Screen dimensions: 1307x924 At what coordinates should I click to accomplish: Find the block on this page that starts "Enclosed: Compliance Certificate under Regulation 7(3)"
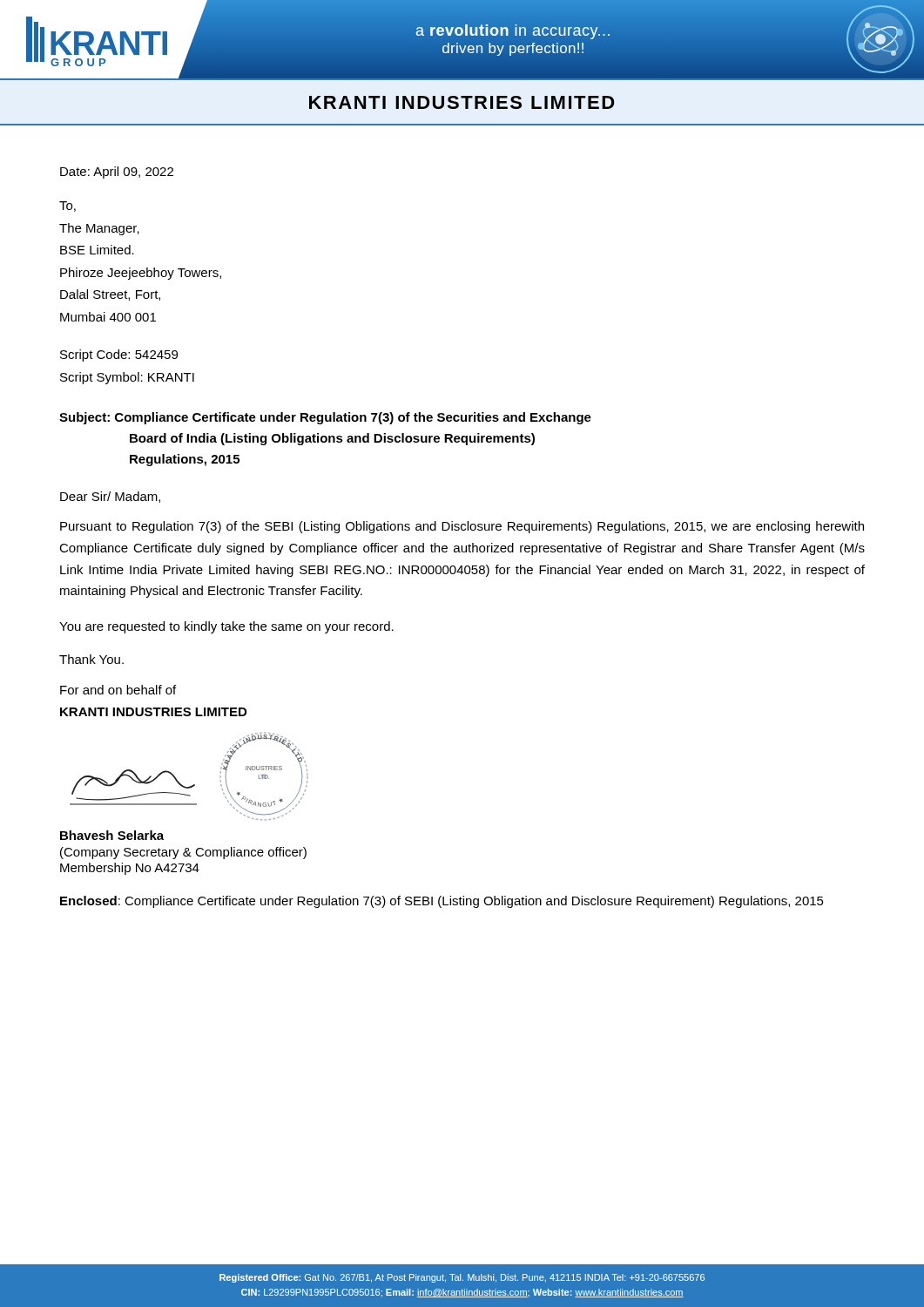click(442, 900)
